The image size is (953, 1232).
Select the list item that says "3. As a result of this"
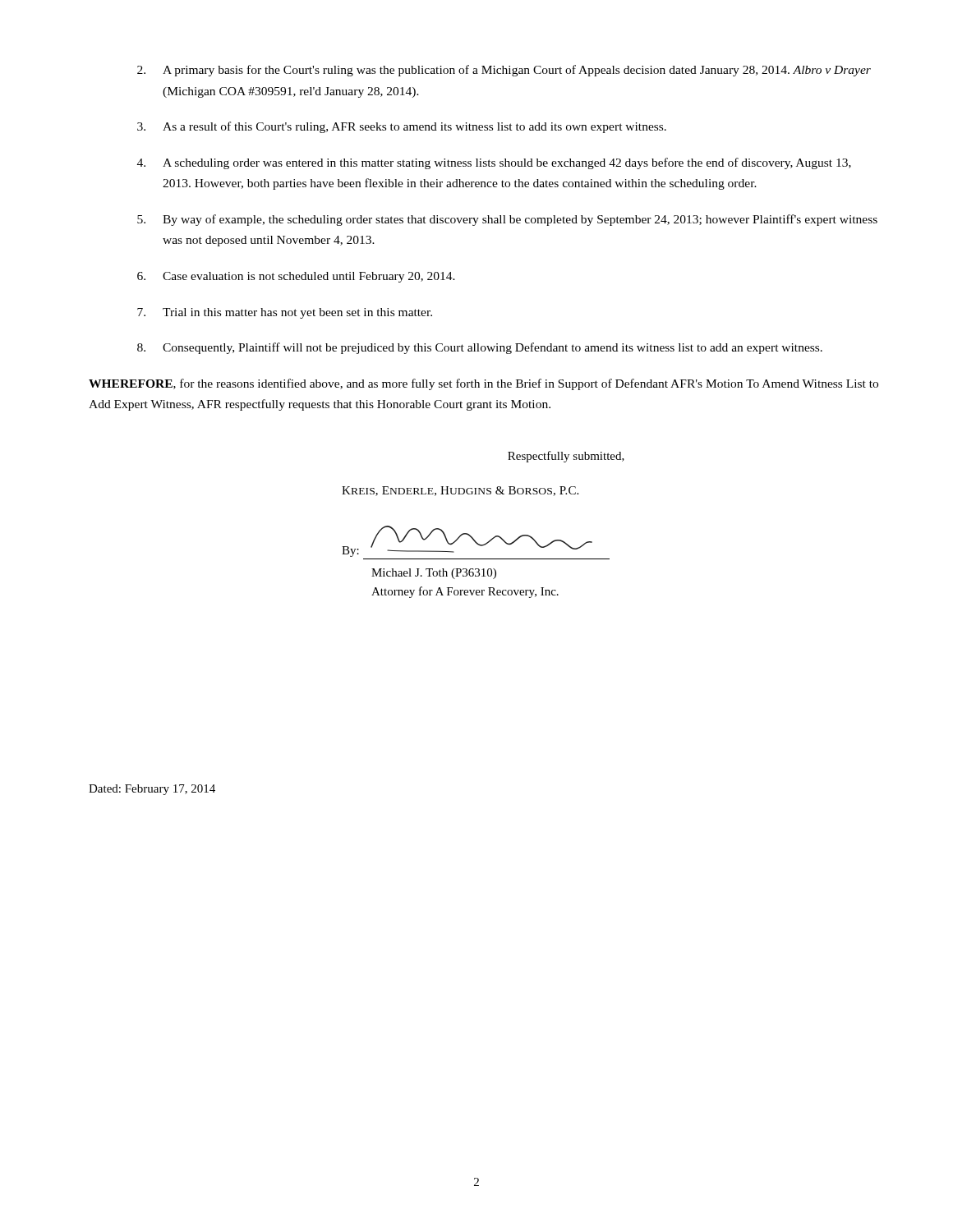click(484, 126)
